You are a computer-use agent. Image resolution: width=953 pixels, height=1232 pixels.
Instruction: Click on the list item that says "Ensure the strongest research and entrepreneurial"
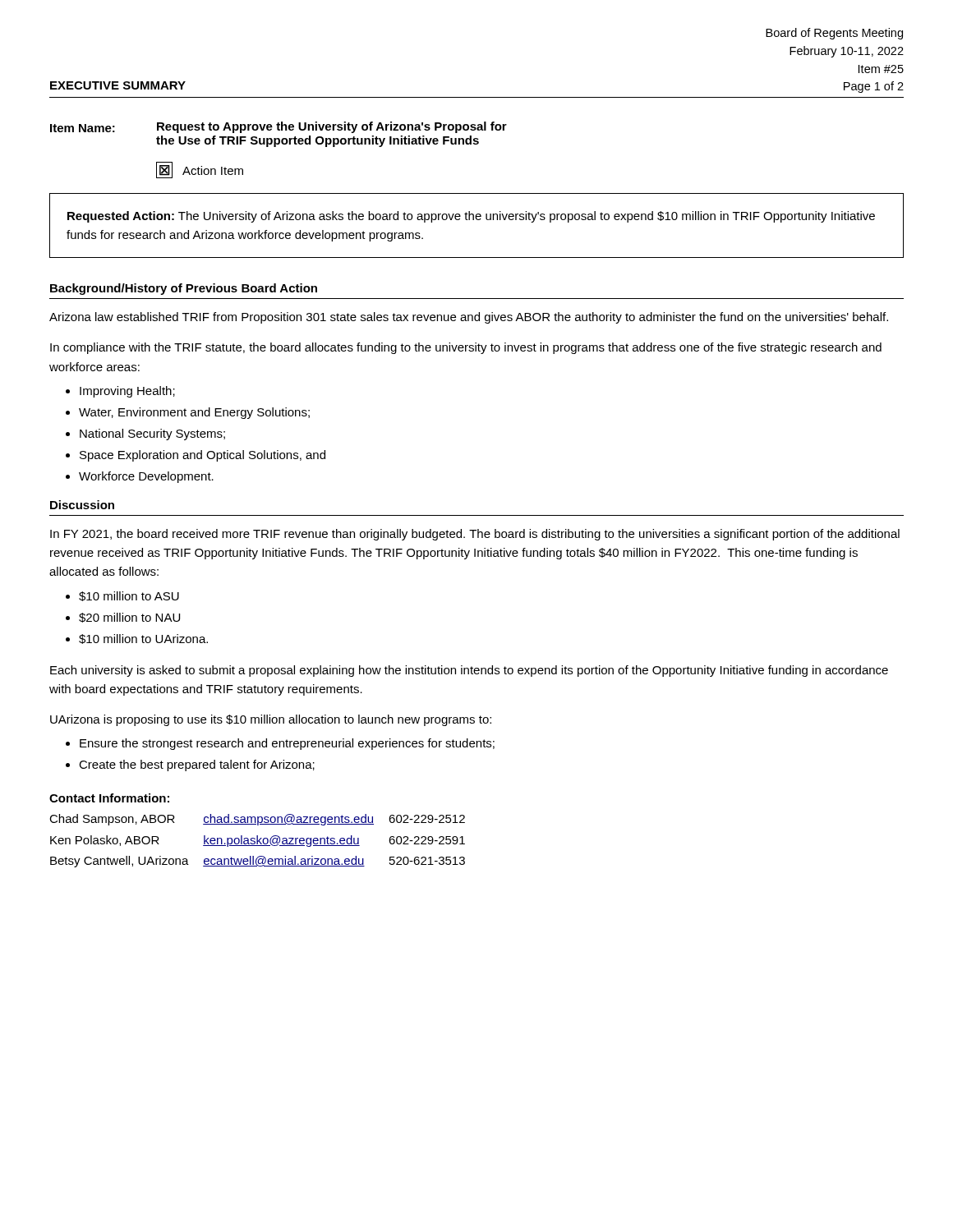[x=287, y=743]
